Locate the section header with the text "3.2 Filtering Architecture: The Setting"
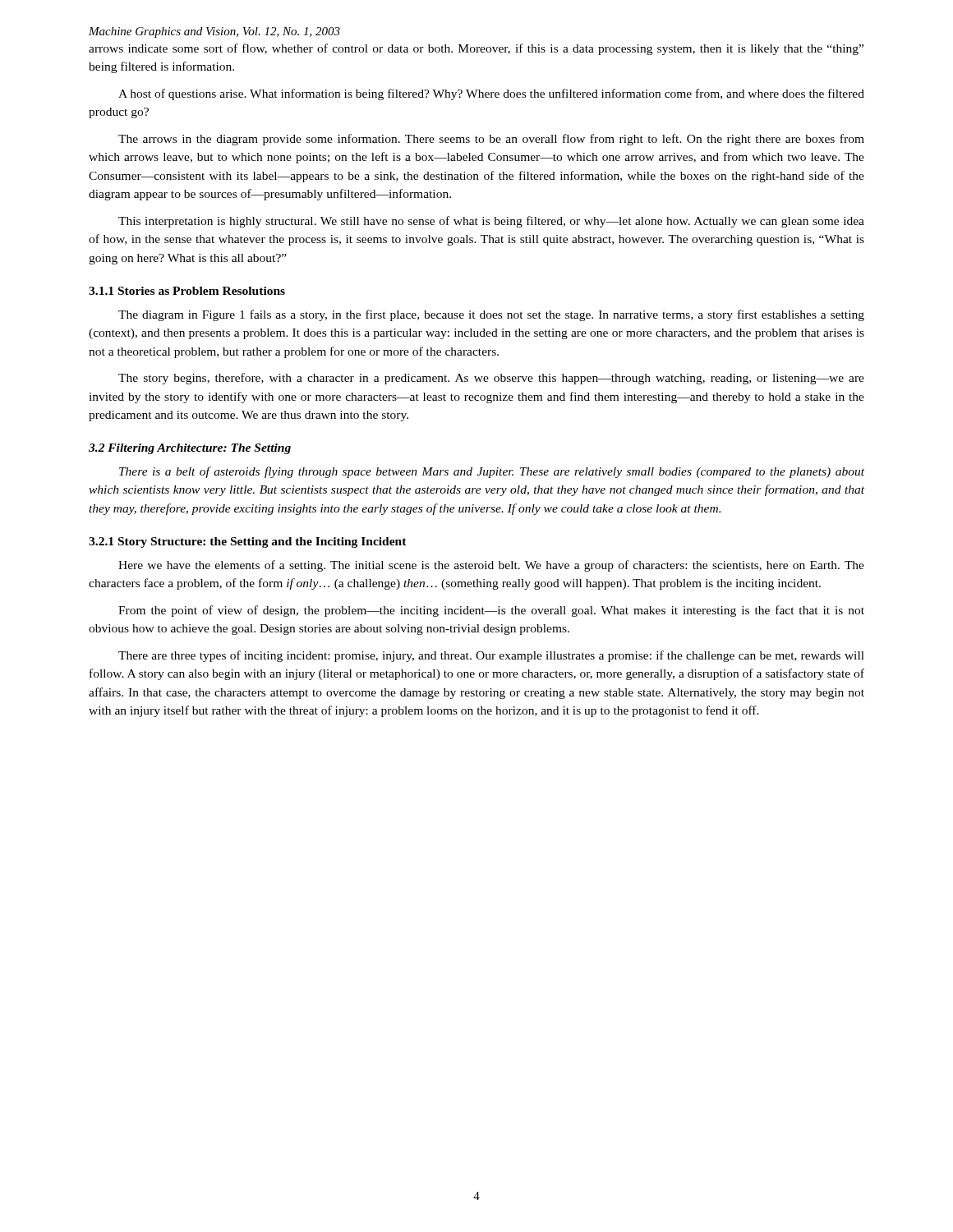The height and width of the screenshot is (1232, 953). point(190,448)
